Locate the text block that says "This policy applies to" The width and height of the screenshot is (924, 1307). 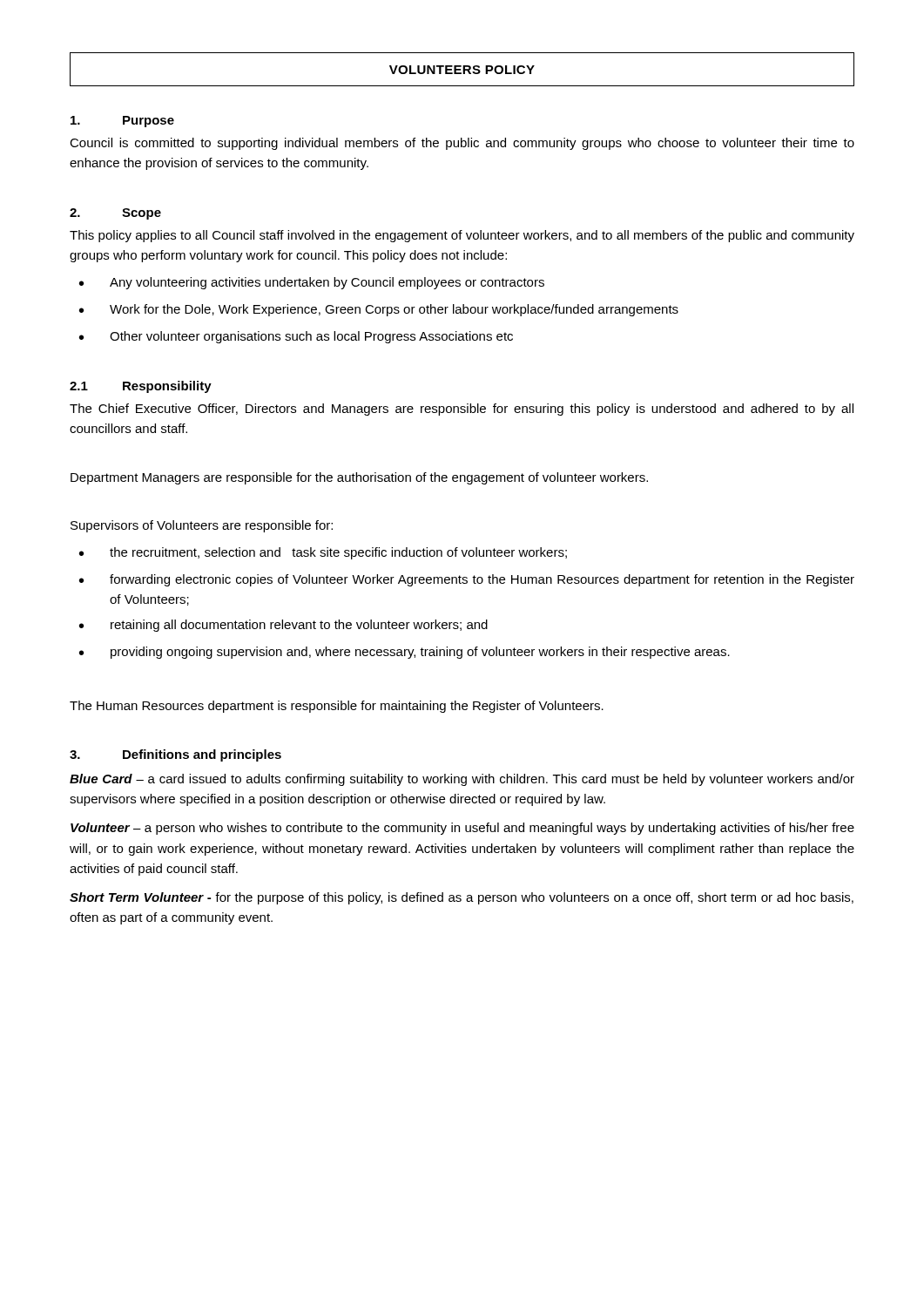pos(462,245)
